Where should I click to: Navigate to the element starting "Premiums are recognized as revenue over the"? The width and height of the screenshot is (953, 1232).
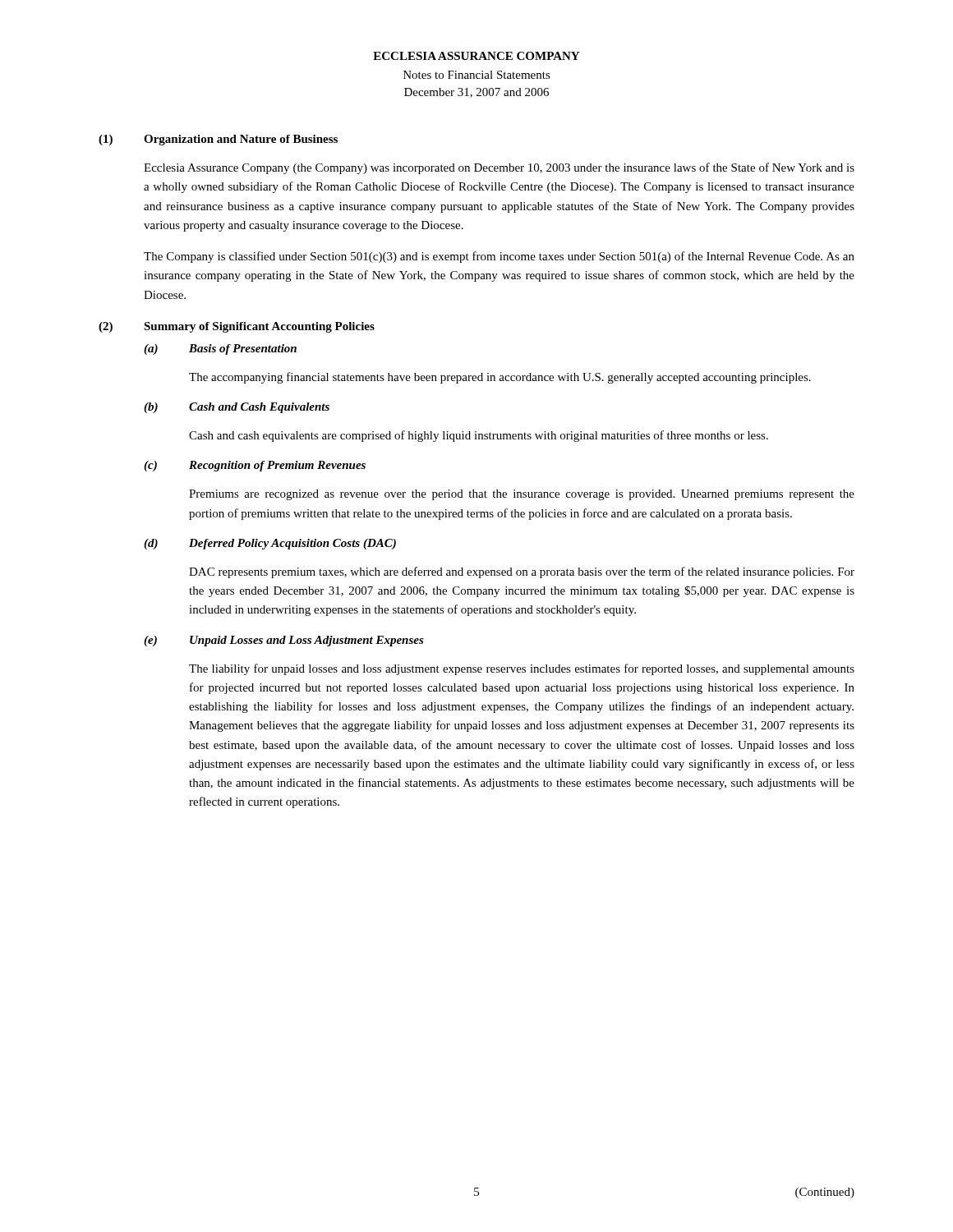[522, 503]
